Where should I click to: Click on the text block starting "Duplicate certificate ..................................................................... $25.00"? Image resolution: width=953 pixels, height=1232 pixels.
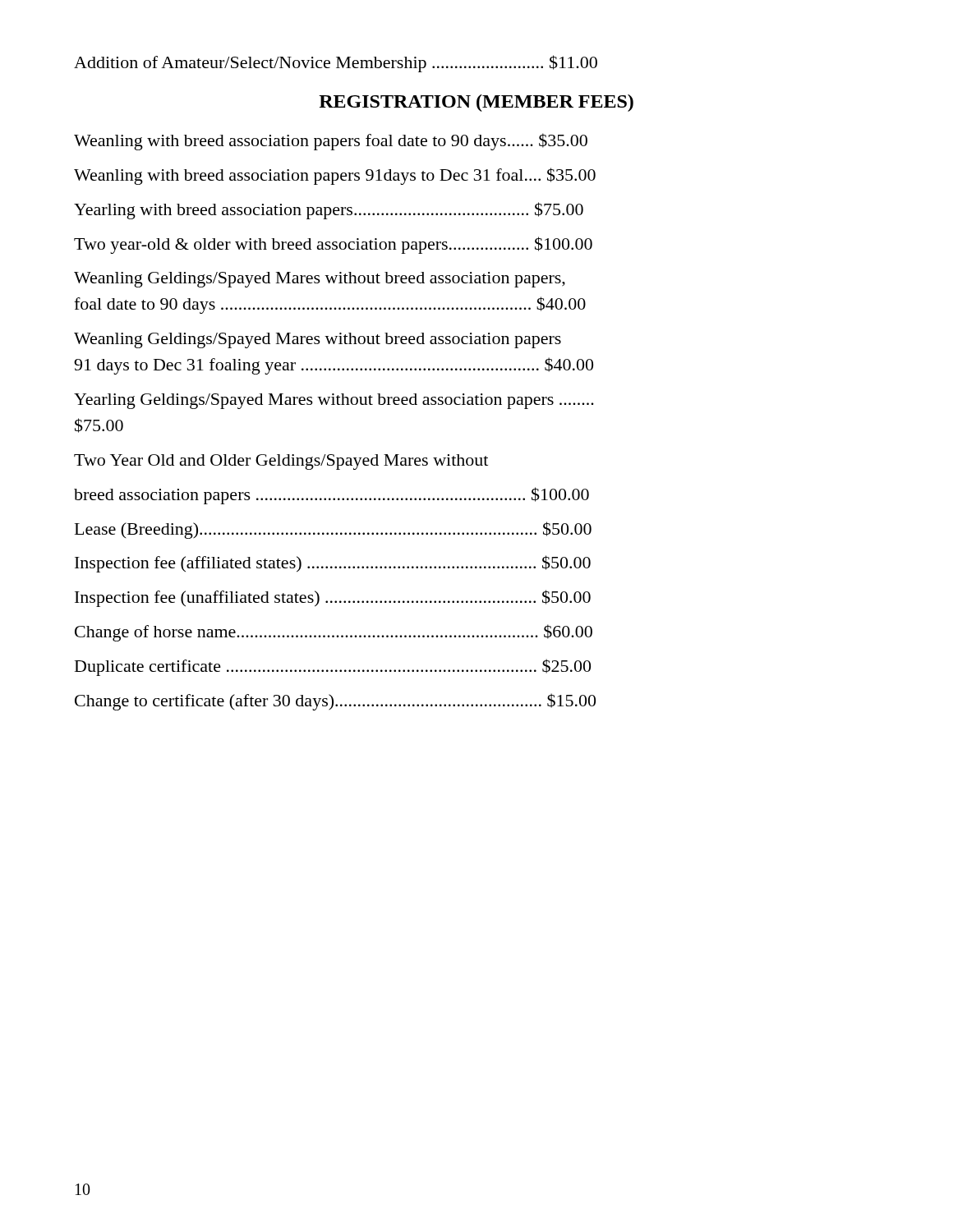333,666
